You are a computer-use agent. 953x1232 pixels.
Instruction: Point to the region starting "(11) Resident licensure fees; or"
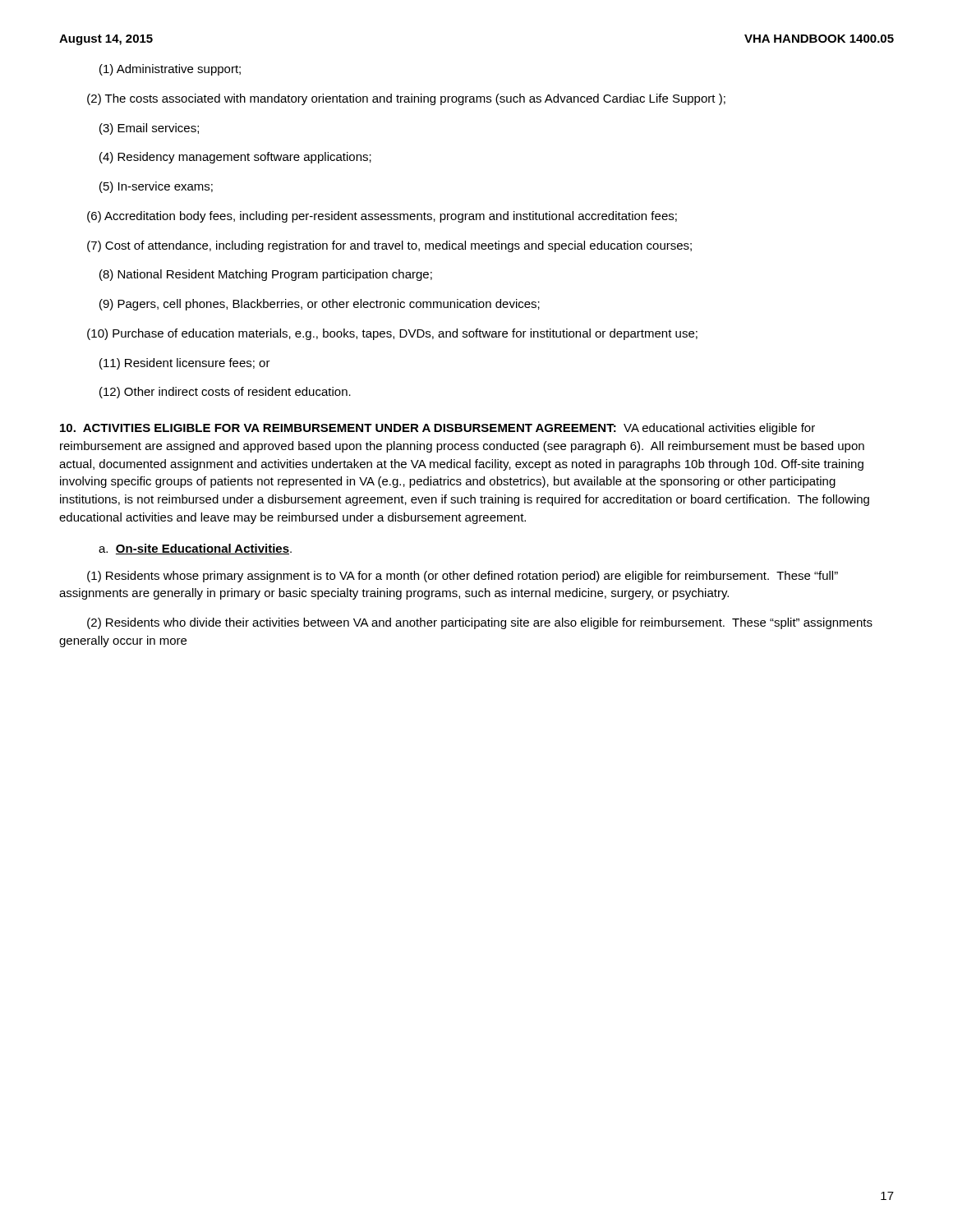(x=184, y=362)
